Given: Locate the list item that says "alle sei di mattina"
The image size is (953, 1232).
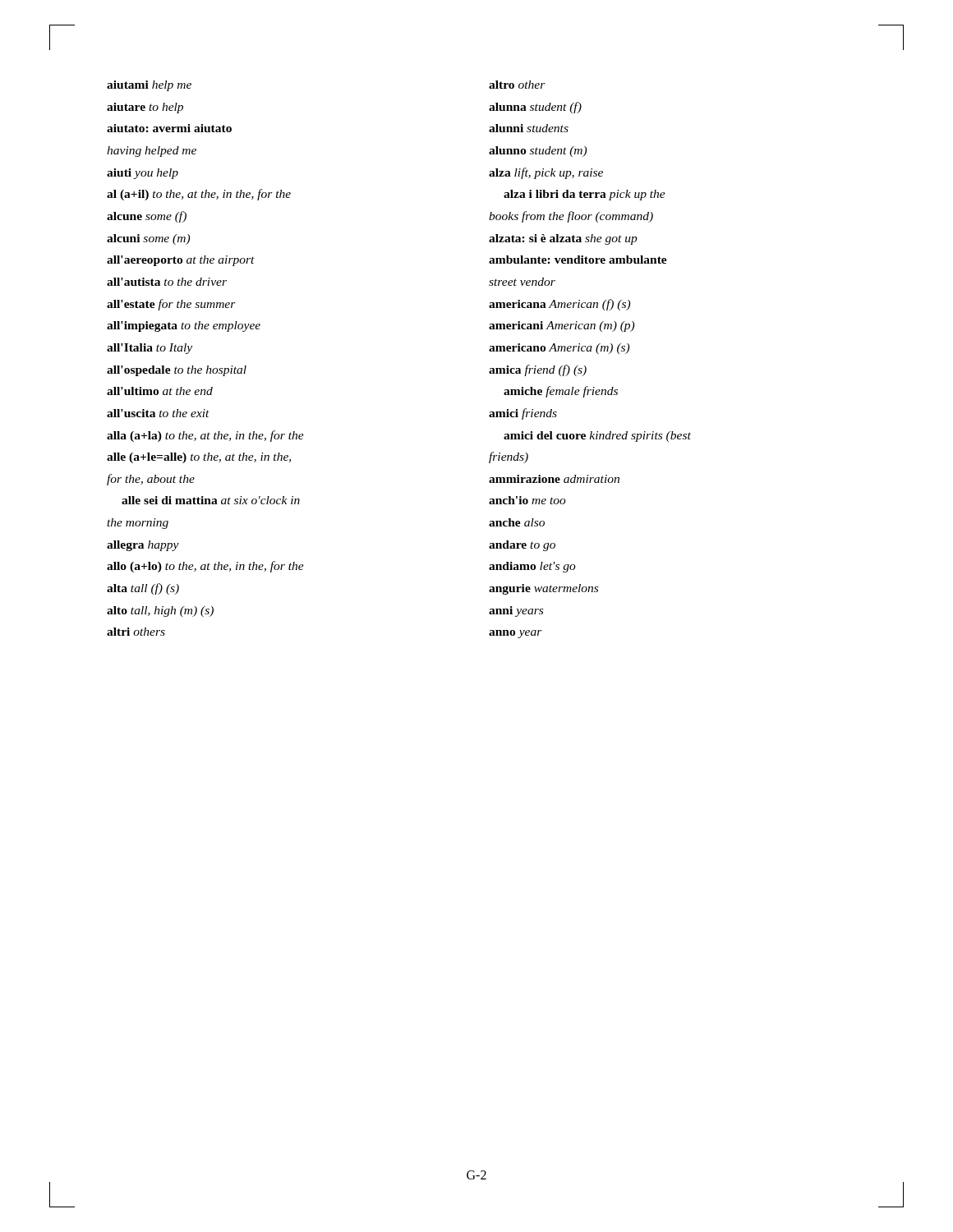Looking at the screenshot, I should click(x=298, y=501).
